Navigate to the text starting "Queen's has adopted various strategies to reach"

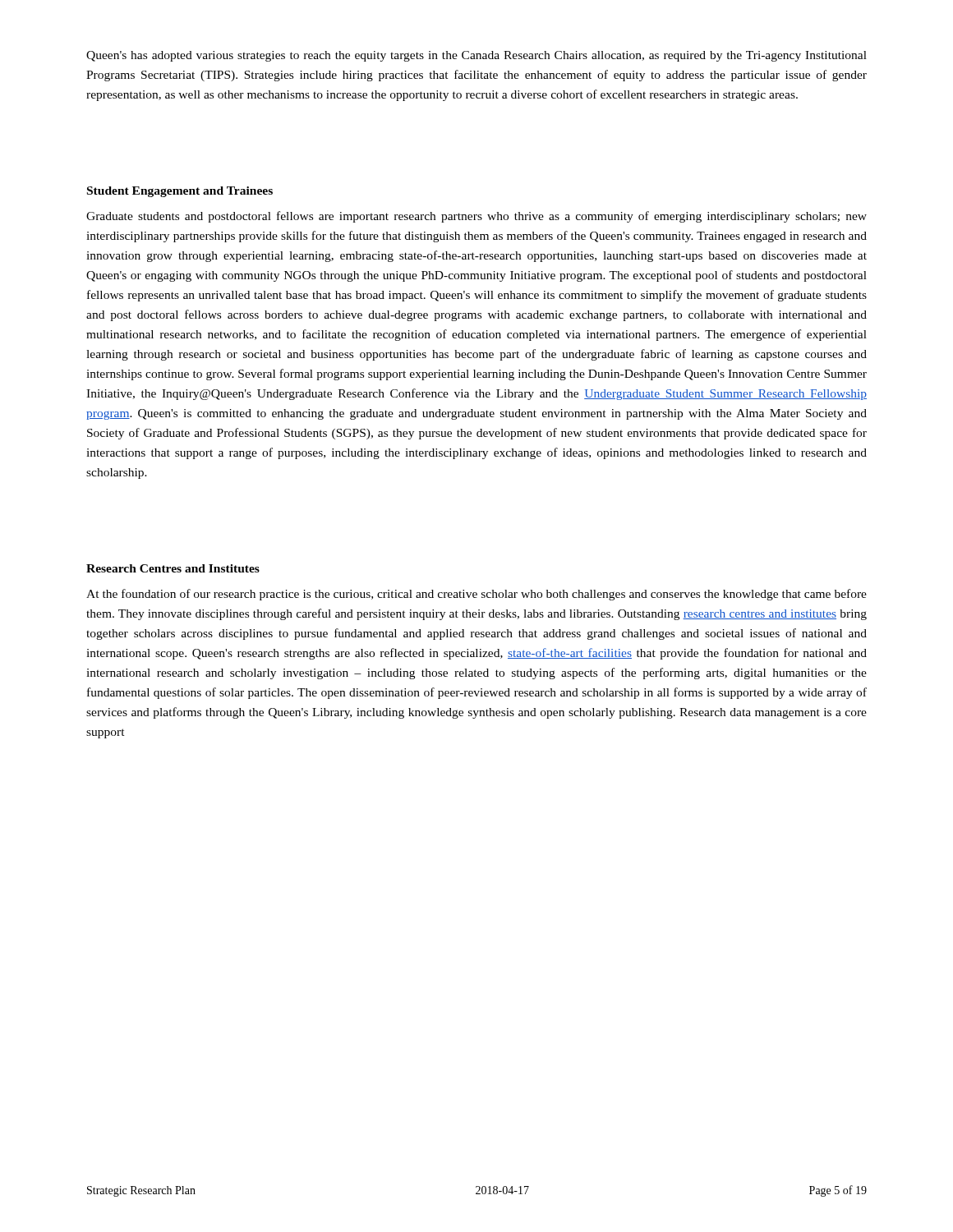point(476,75)
